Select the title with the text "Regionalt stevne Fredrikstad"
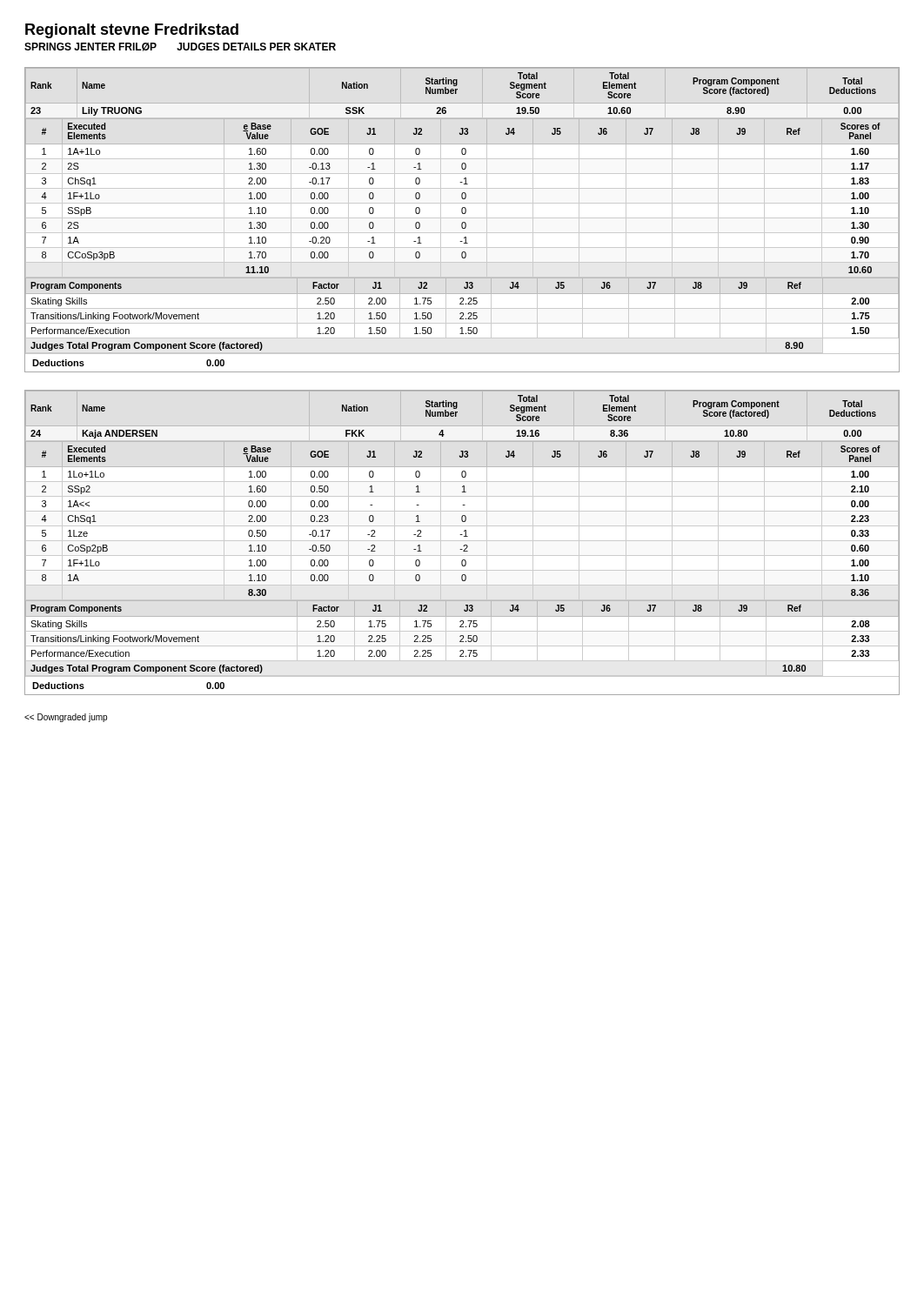Screen dimensions: 1305x924 click(132, 30)
